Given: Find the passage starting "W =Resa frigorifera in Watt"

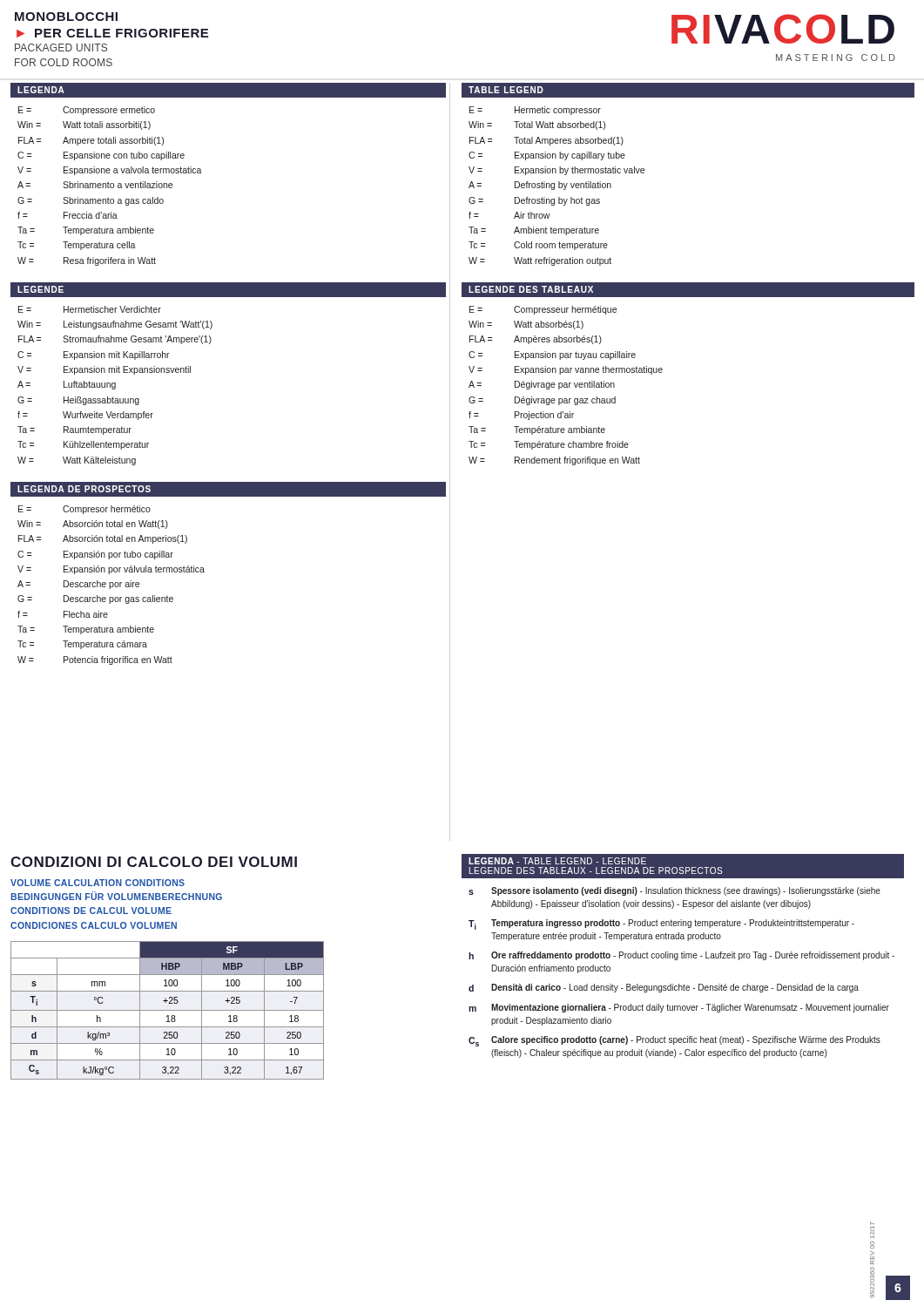Looking at the screenshot, I should click(87, 260).
